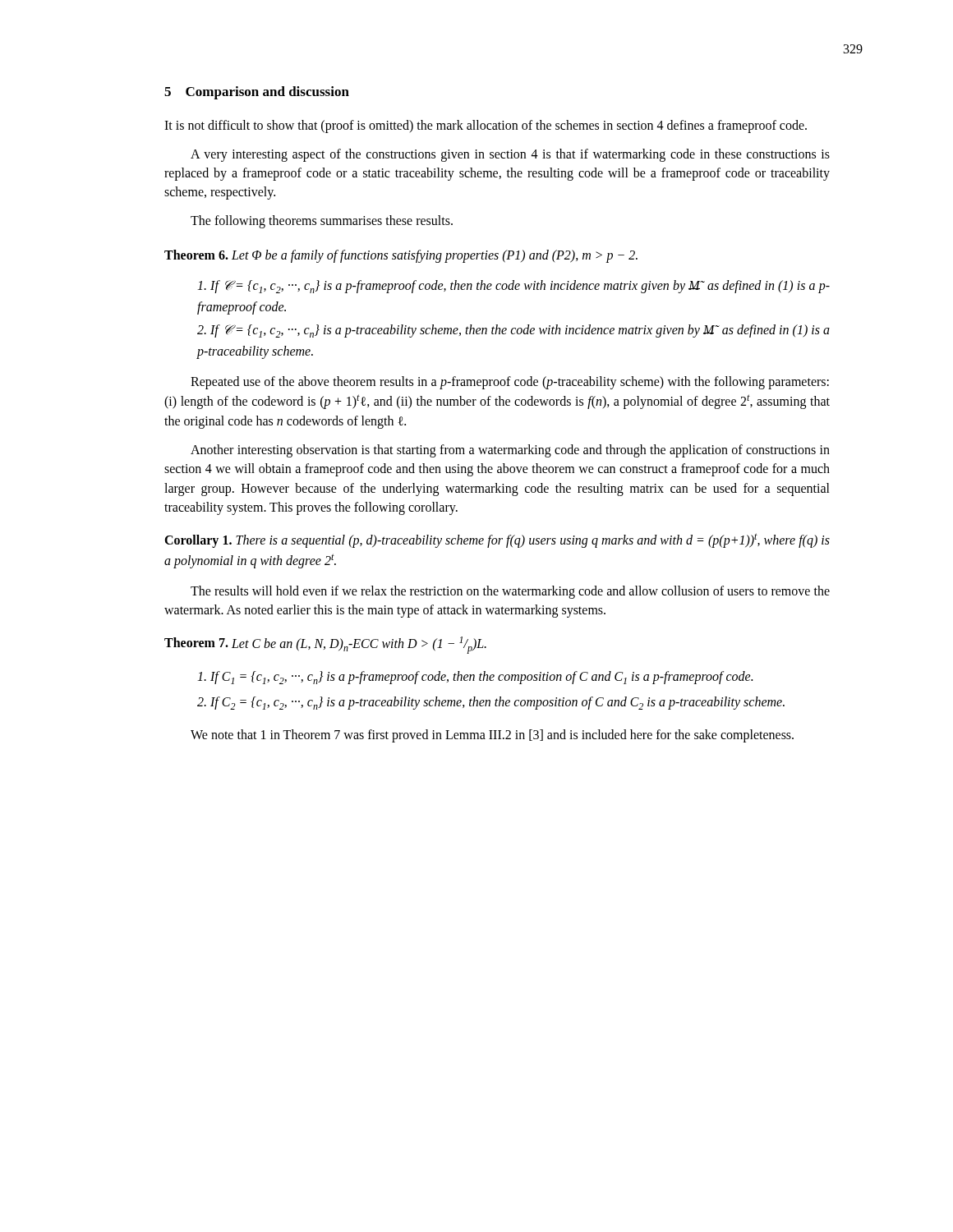Find the text block starting "Theorem 7. Let C be an (L, N,"
The height and width of the screenshot is (1232, 953).
click(326, 644)
